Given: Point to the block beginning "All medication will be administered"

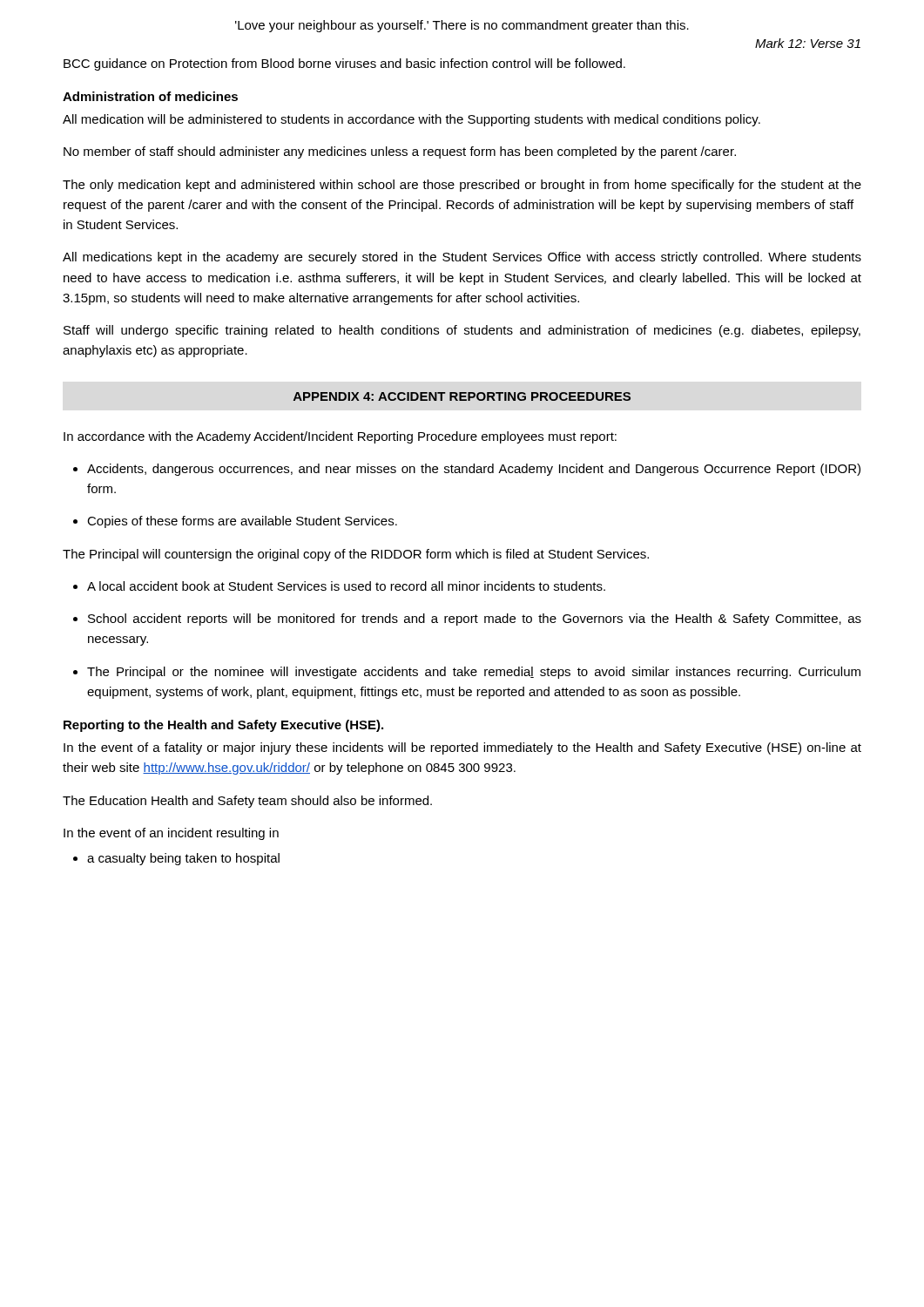Looking at the screenshot, I should (x=412, y=119).
